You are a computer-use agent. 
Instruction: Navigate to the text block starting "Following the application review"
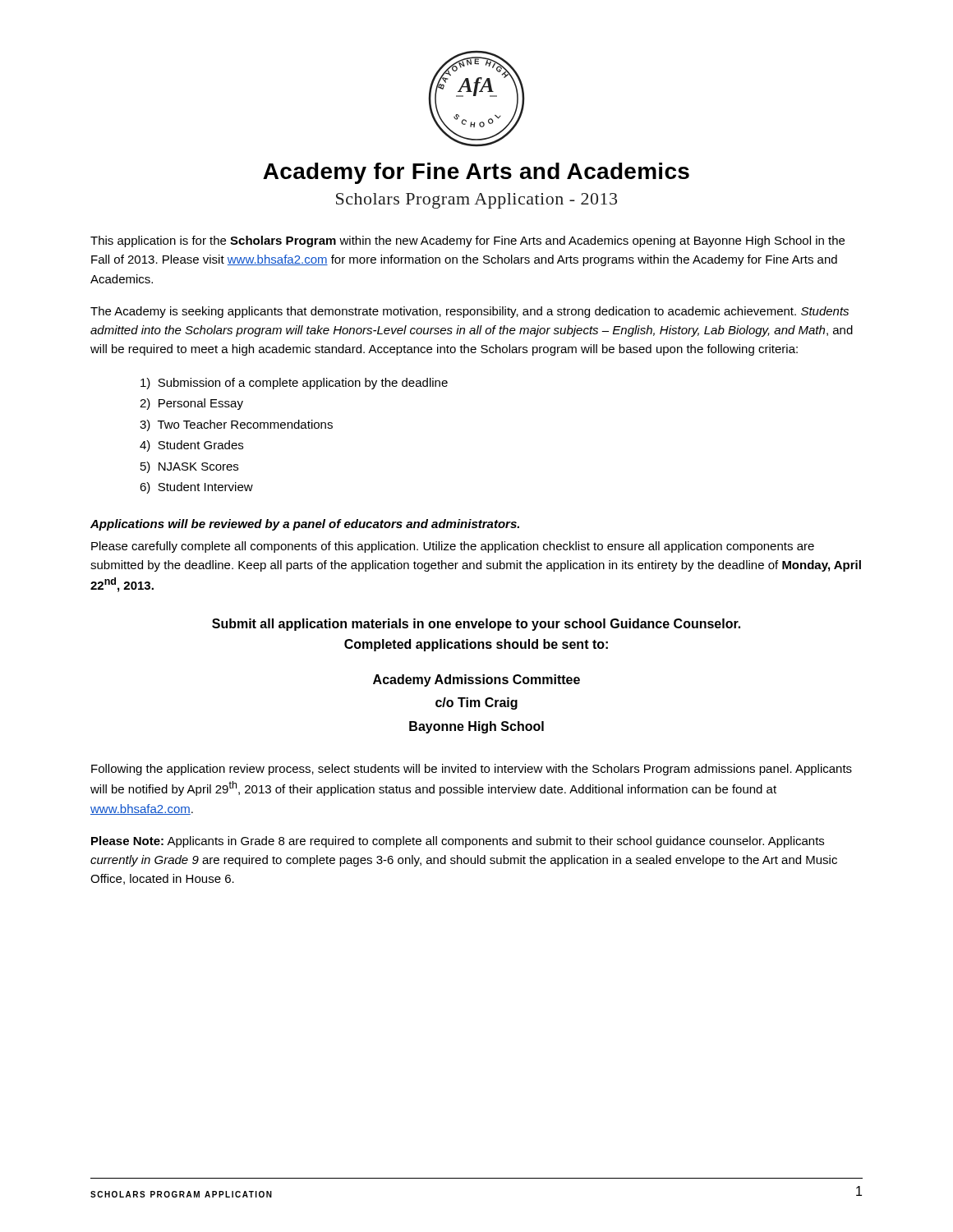(x=471, y=788)
